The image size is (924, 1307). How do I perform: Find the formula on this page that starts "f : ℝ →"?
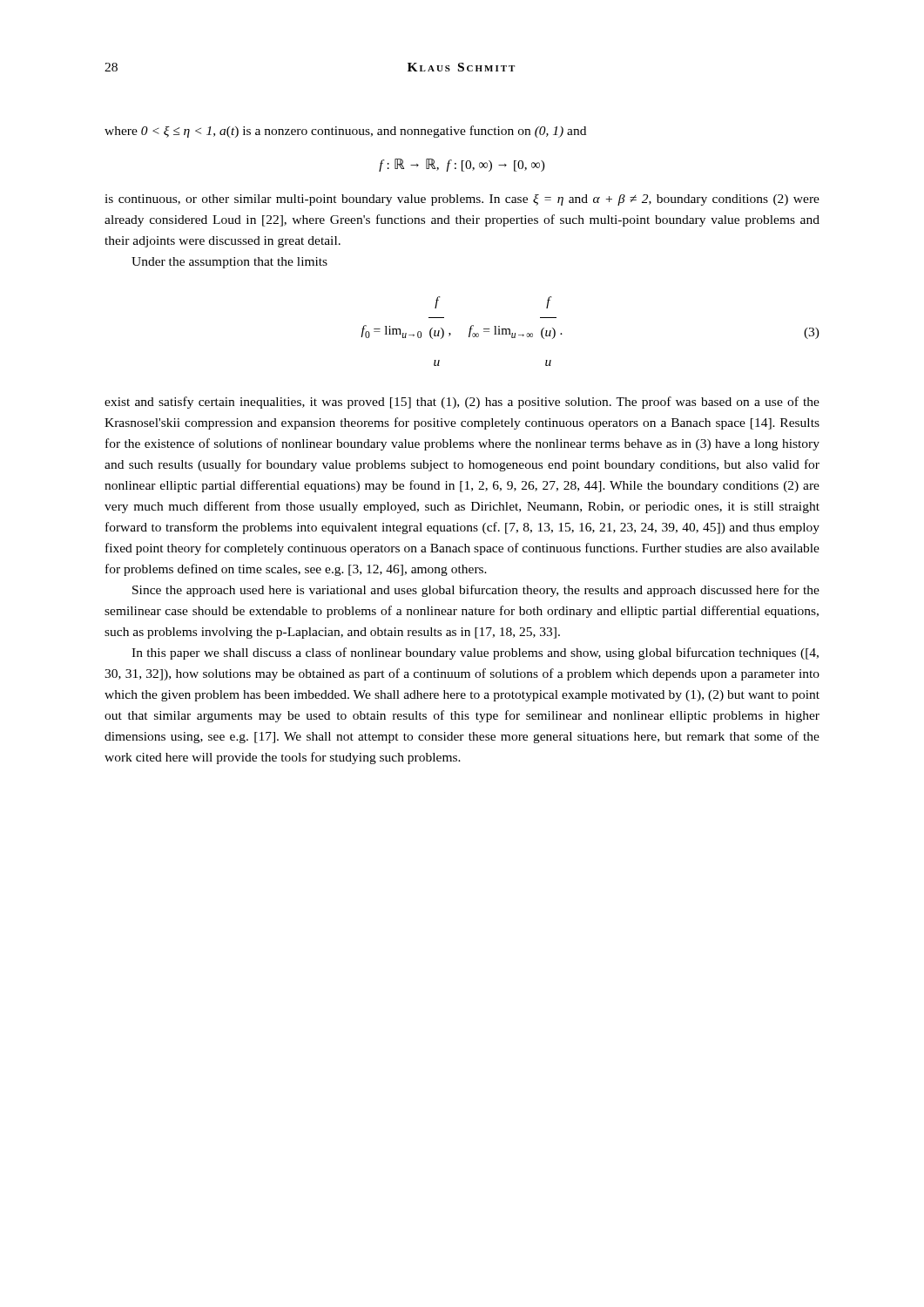click(x=462, y=164)
